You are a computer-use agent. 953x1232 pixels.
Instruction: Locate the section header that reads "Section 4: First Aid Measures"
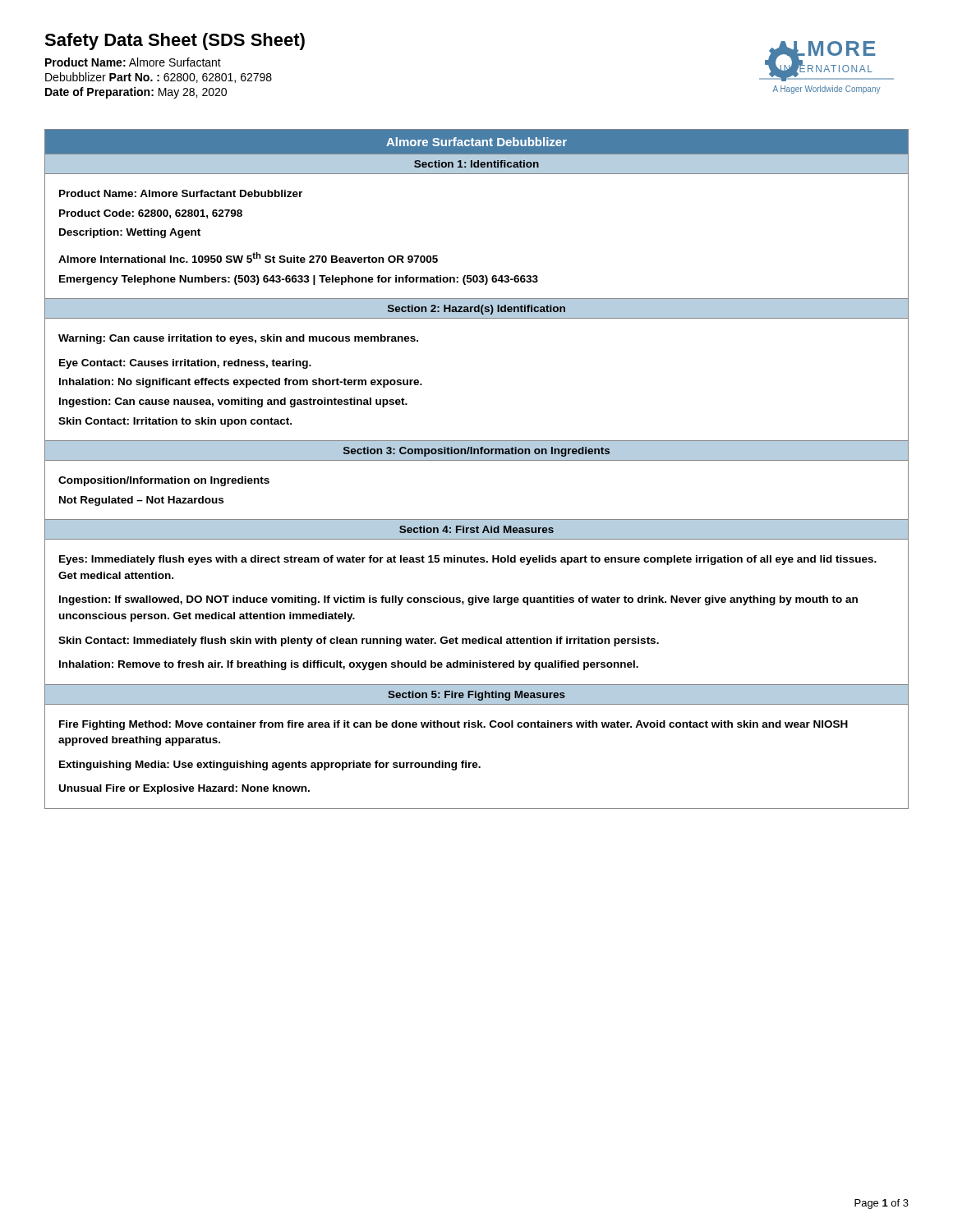tap(476, 529)
